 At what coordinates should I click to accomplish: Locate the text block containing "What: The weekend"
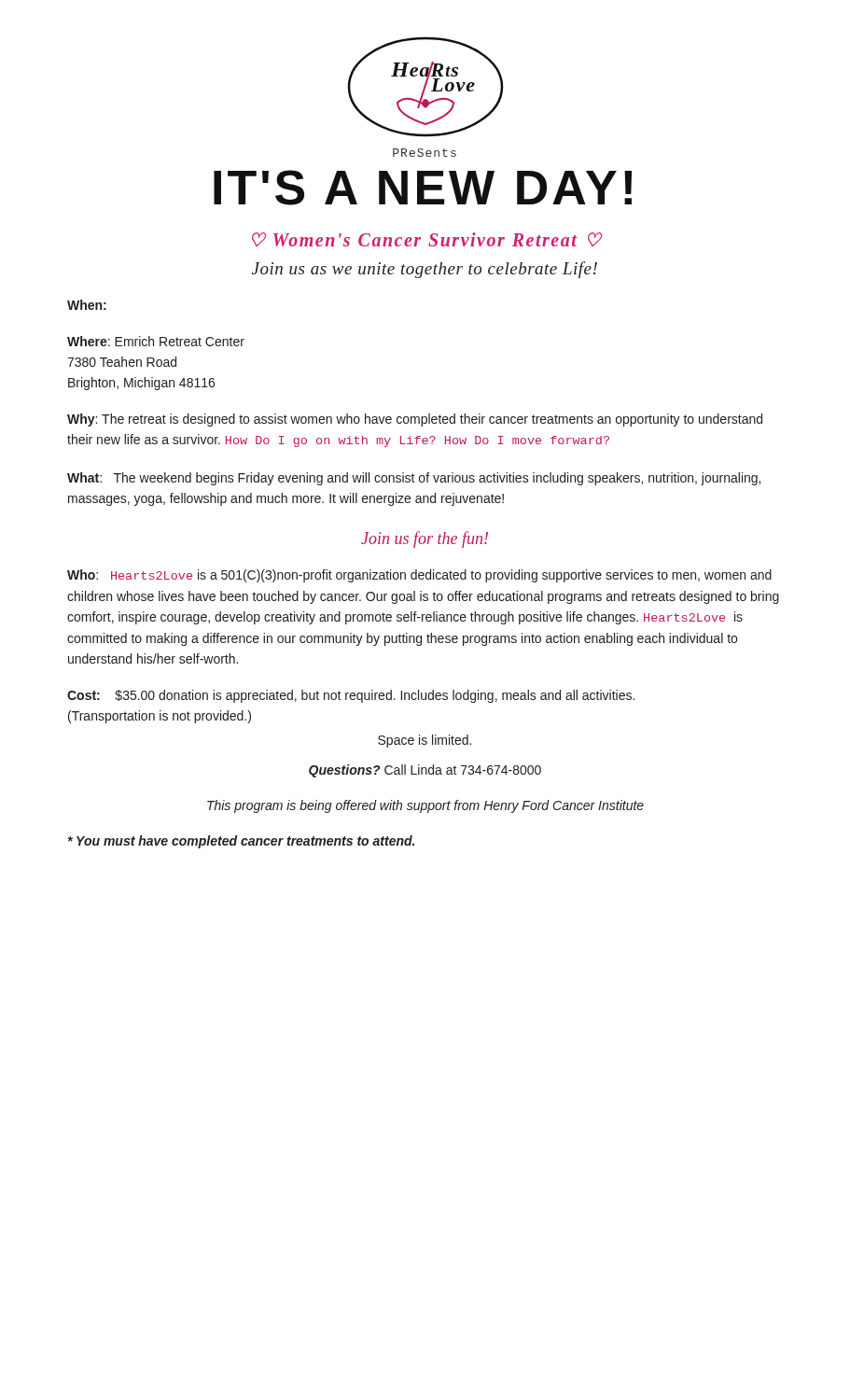[x=414, y=488]
